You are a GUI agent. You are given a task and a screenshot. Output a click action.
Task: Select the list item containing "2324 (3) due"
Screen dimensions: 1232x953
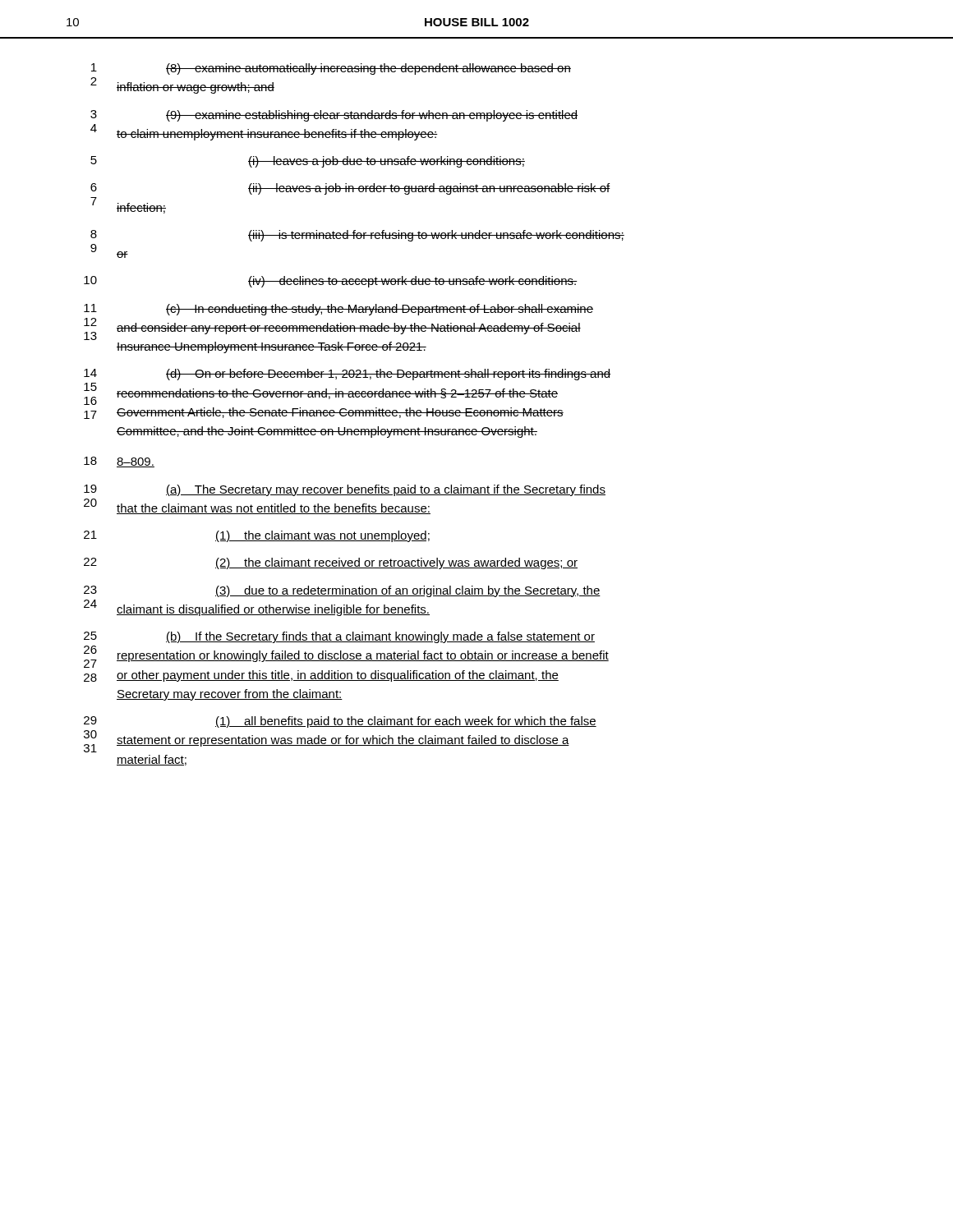coord(476,599)
